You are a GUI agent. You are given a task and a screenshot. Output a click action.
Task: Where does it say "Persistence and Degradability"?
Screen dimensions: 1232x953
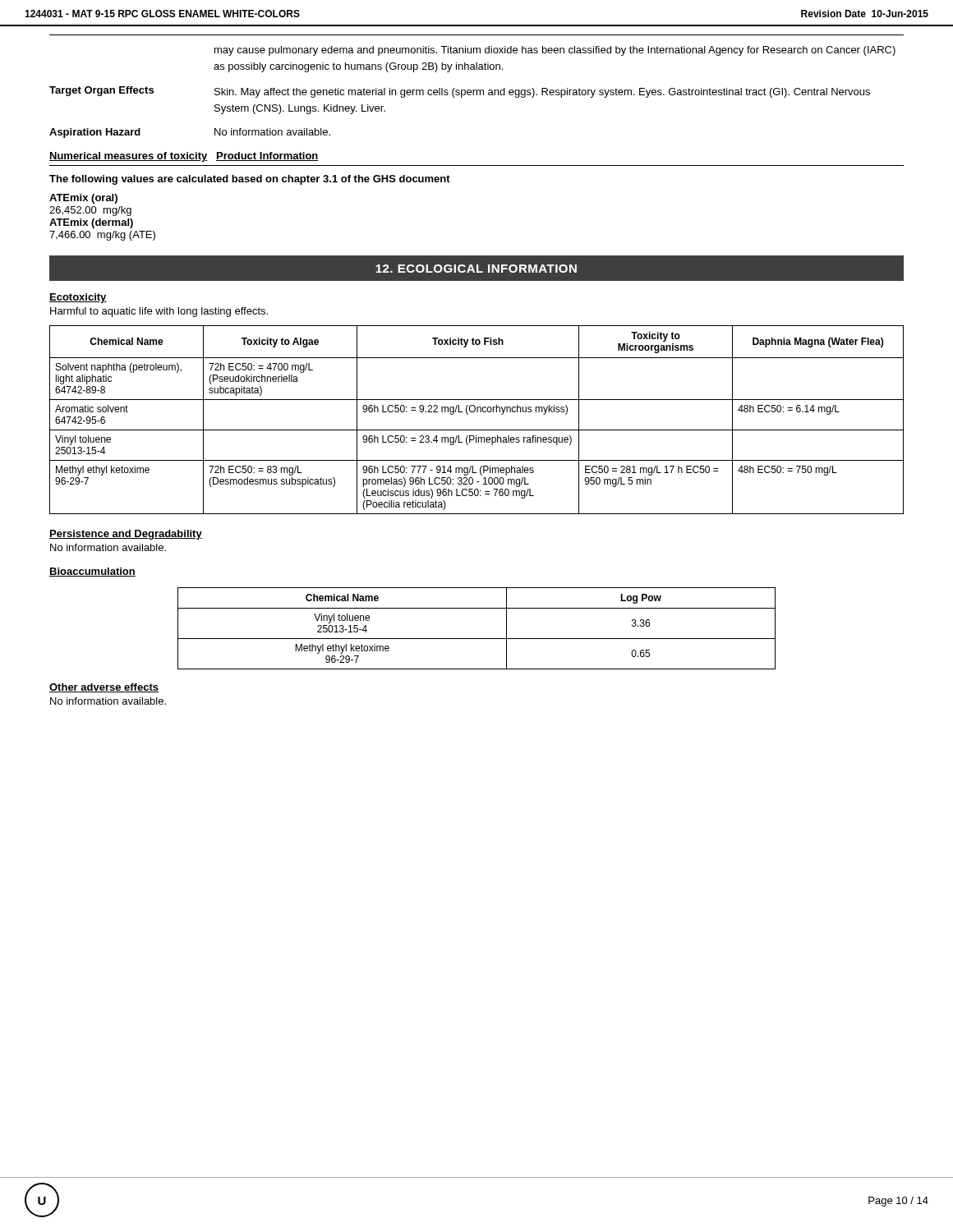click(x=126, y=533)
